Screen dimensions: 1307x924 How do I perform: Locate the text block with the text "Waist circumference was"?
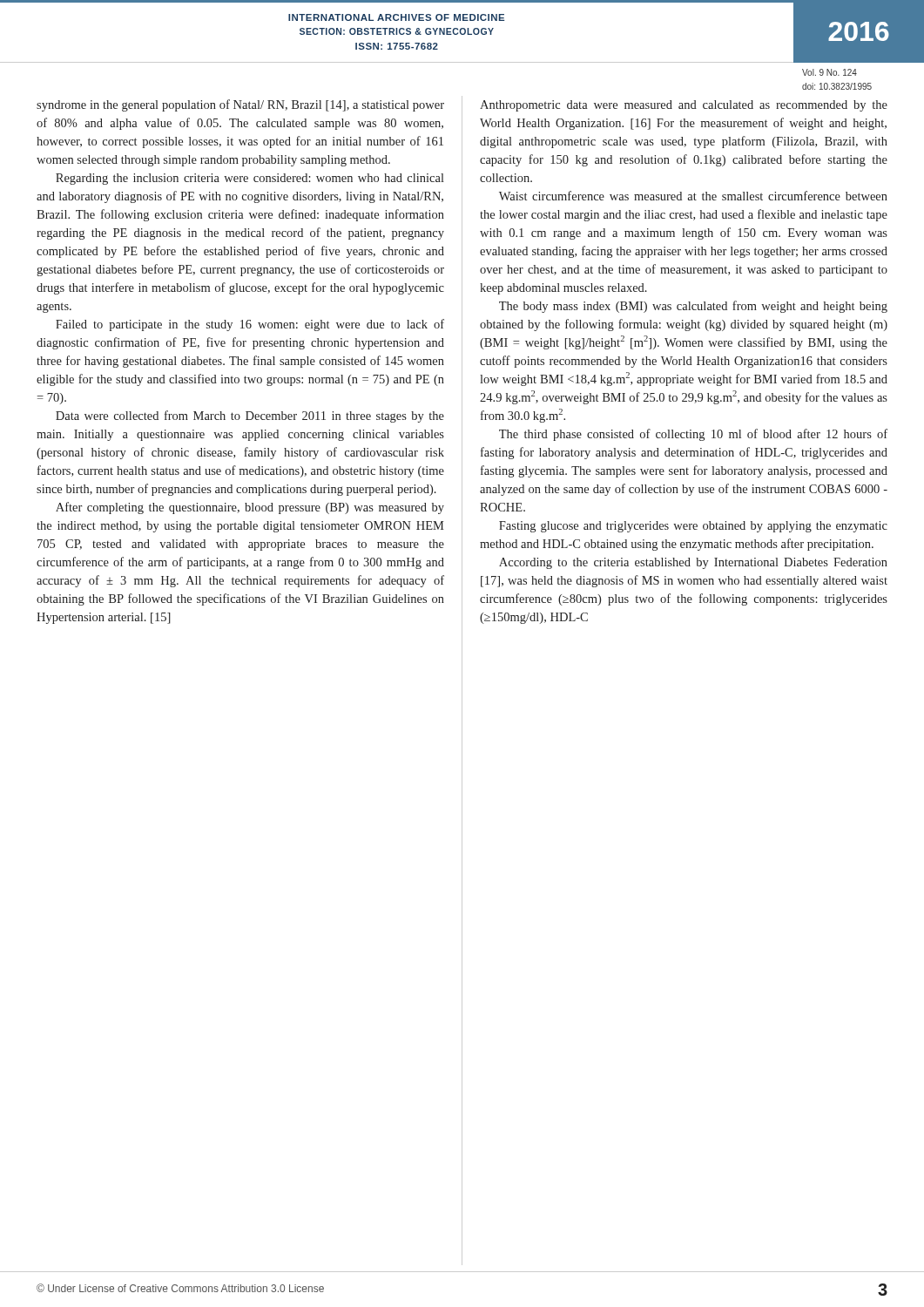(x=684, y=242)
